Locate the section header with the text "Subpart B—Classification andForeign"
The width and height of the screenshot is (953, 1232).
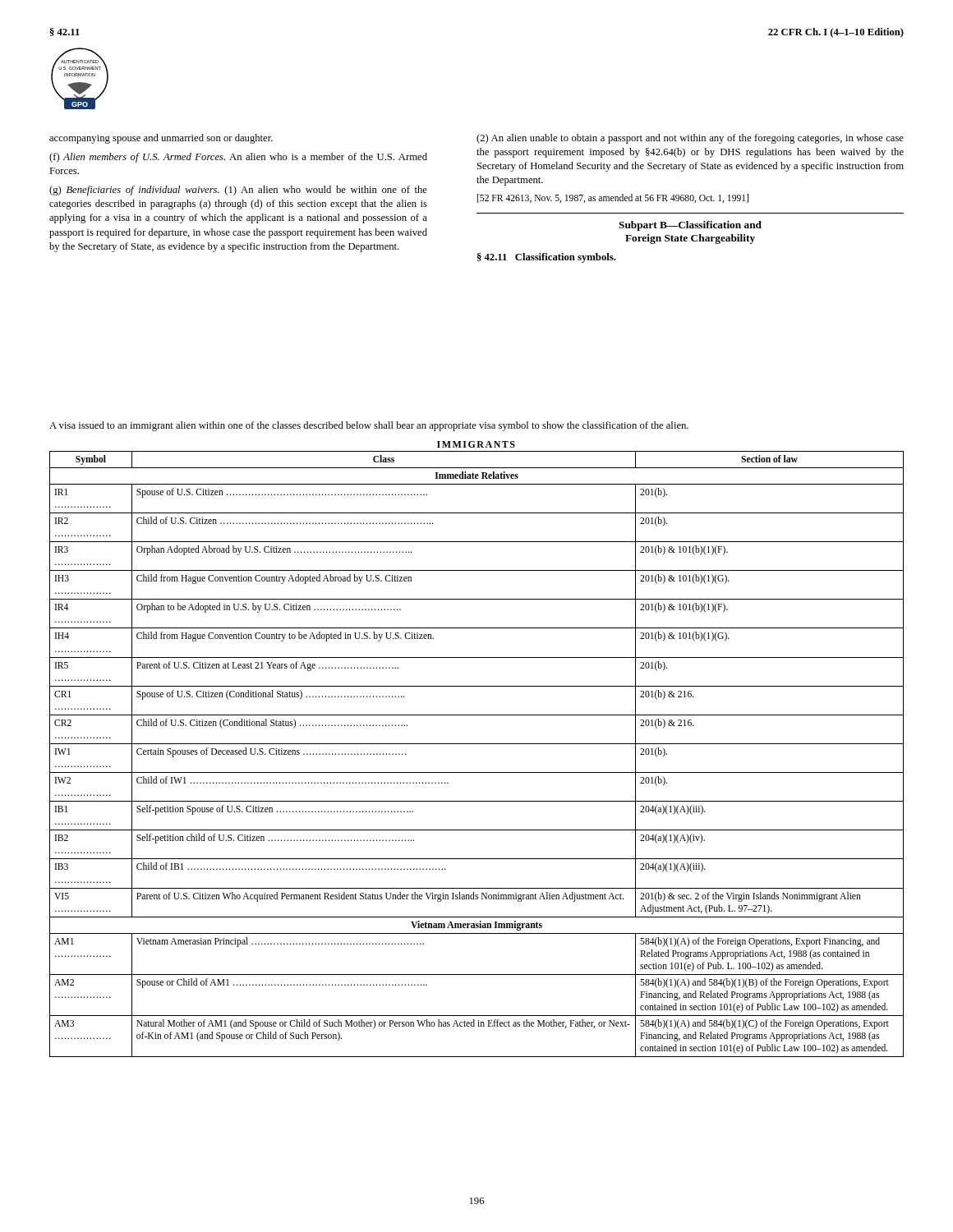click(x=690, y=232)
